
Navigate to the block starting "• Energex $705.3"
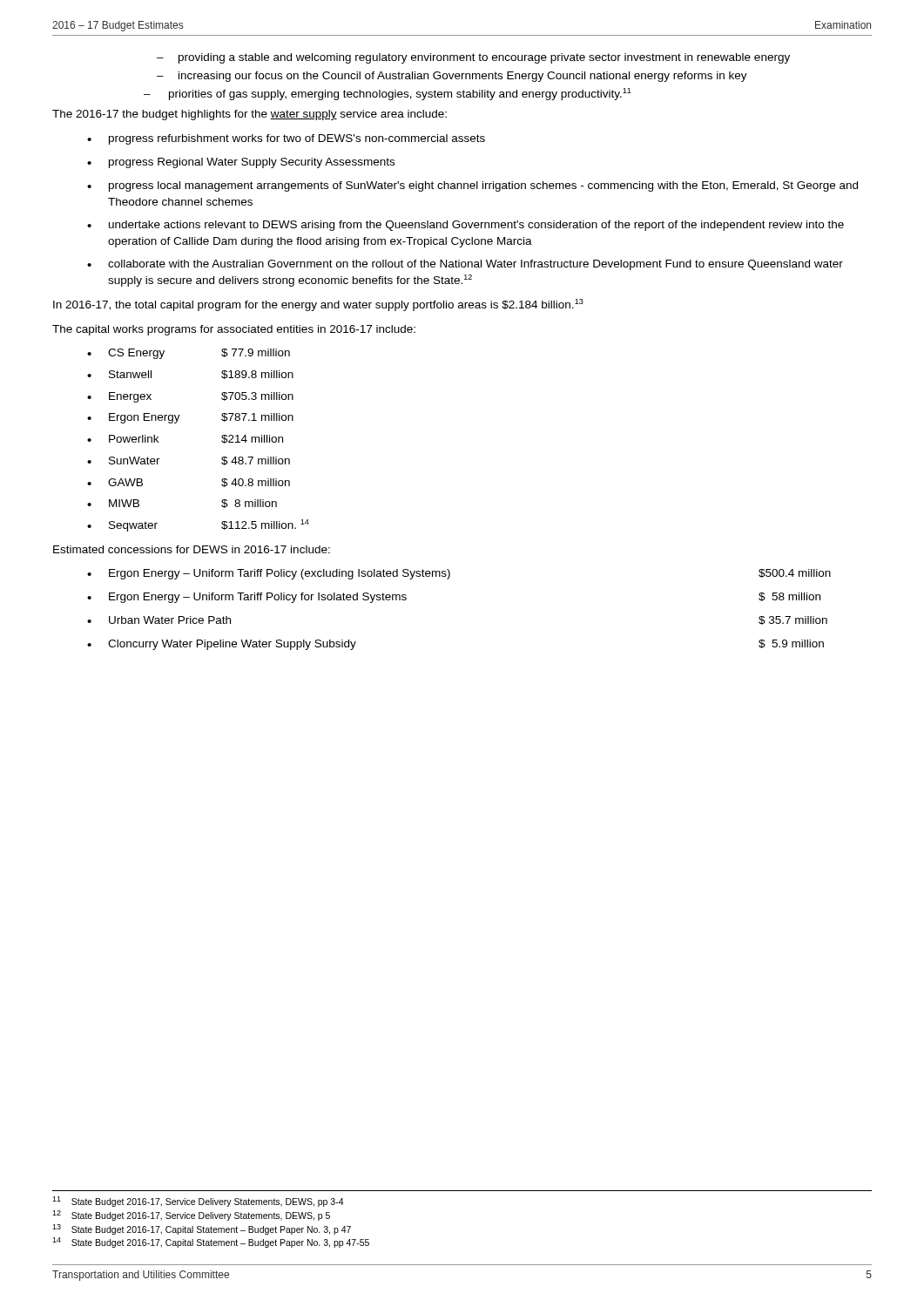(x=134, y=397)
